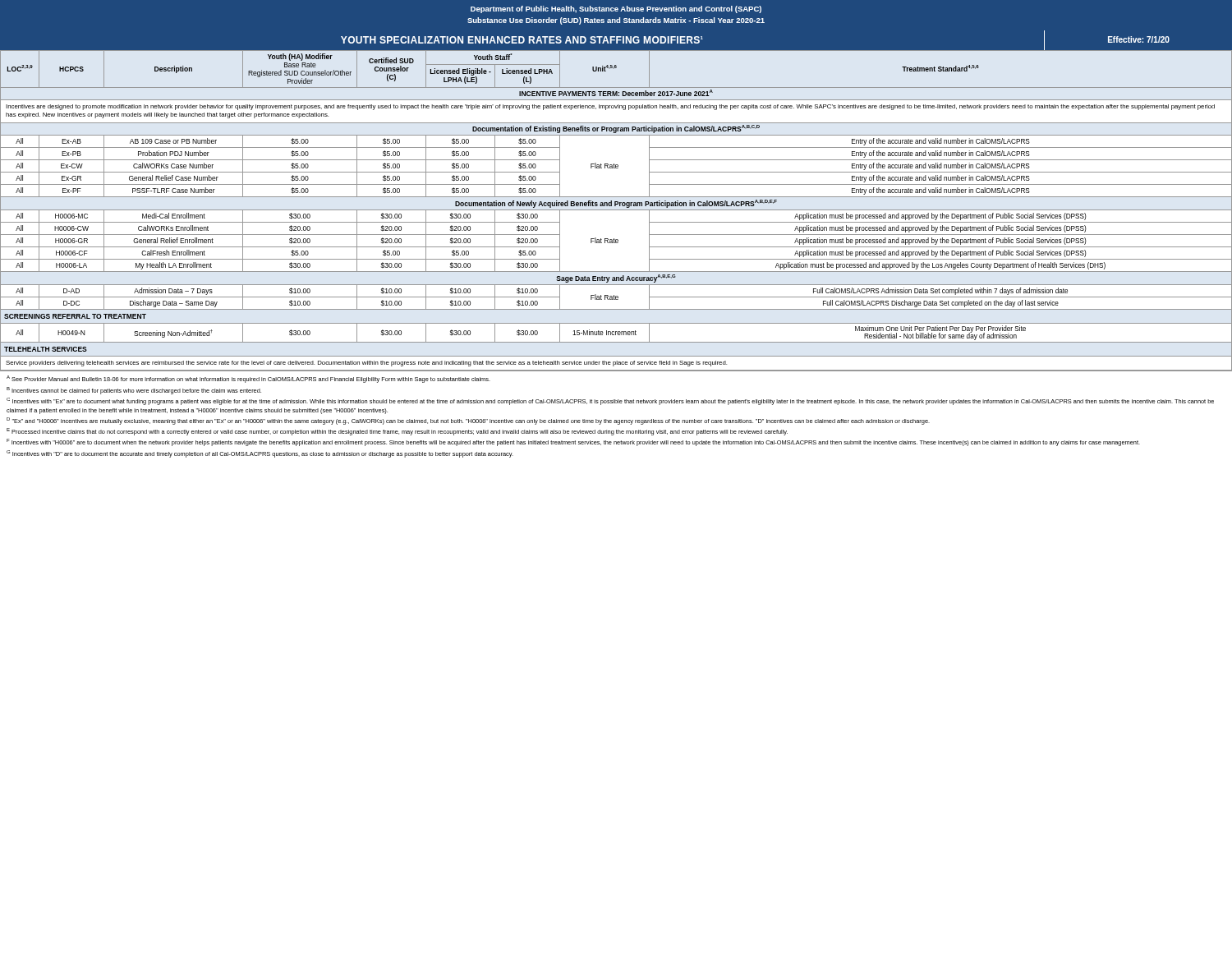The height and width of the screenshot is (953, 1232).
Task: Find the block on this page that starts "G Incentives with"
Action: 260,454
